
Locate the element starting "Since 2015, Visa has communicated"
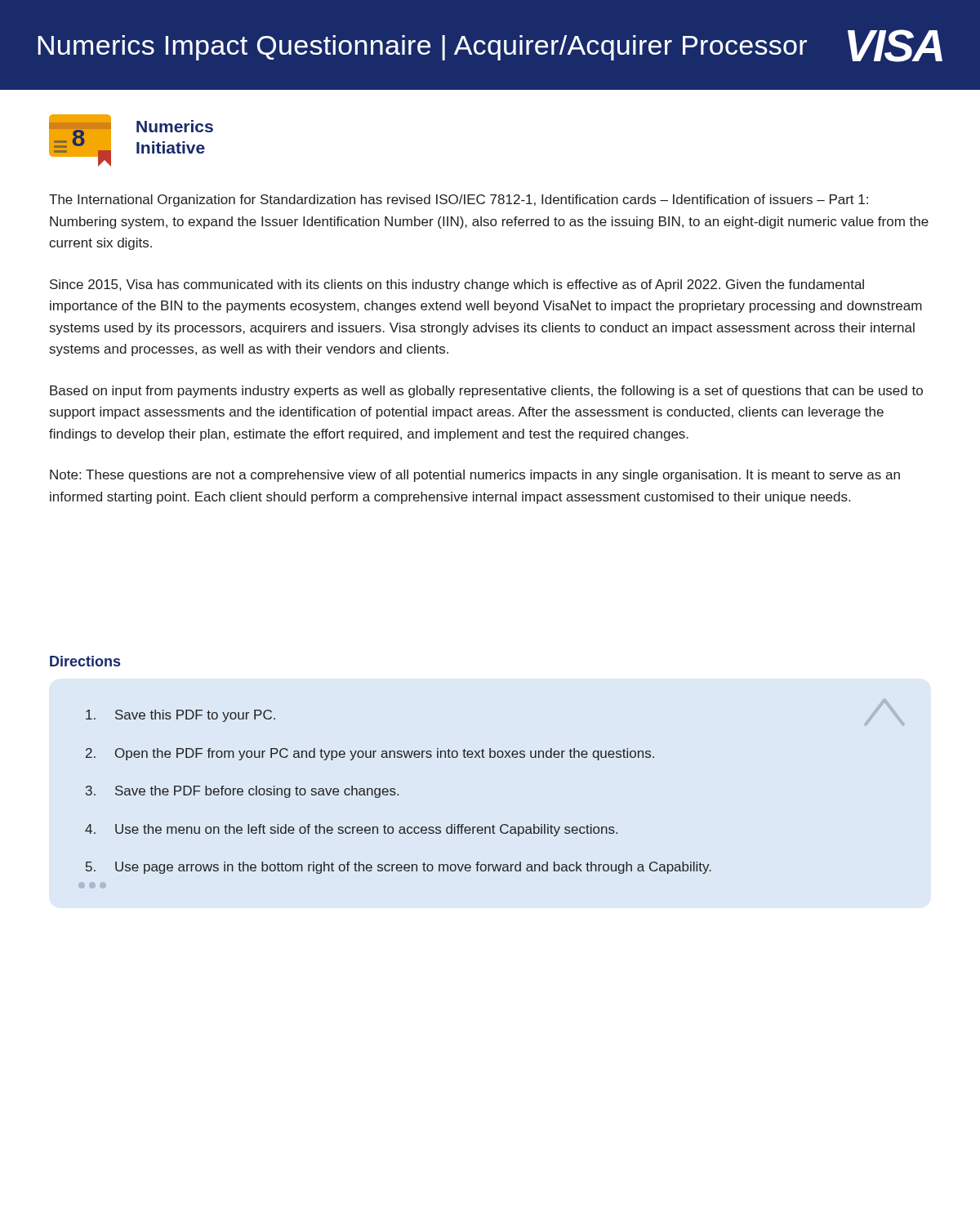486,317
